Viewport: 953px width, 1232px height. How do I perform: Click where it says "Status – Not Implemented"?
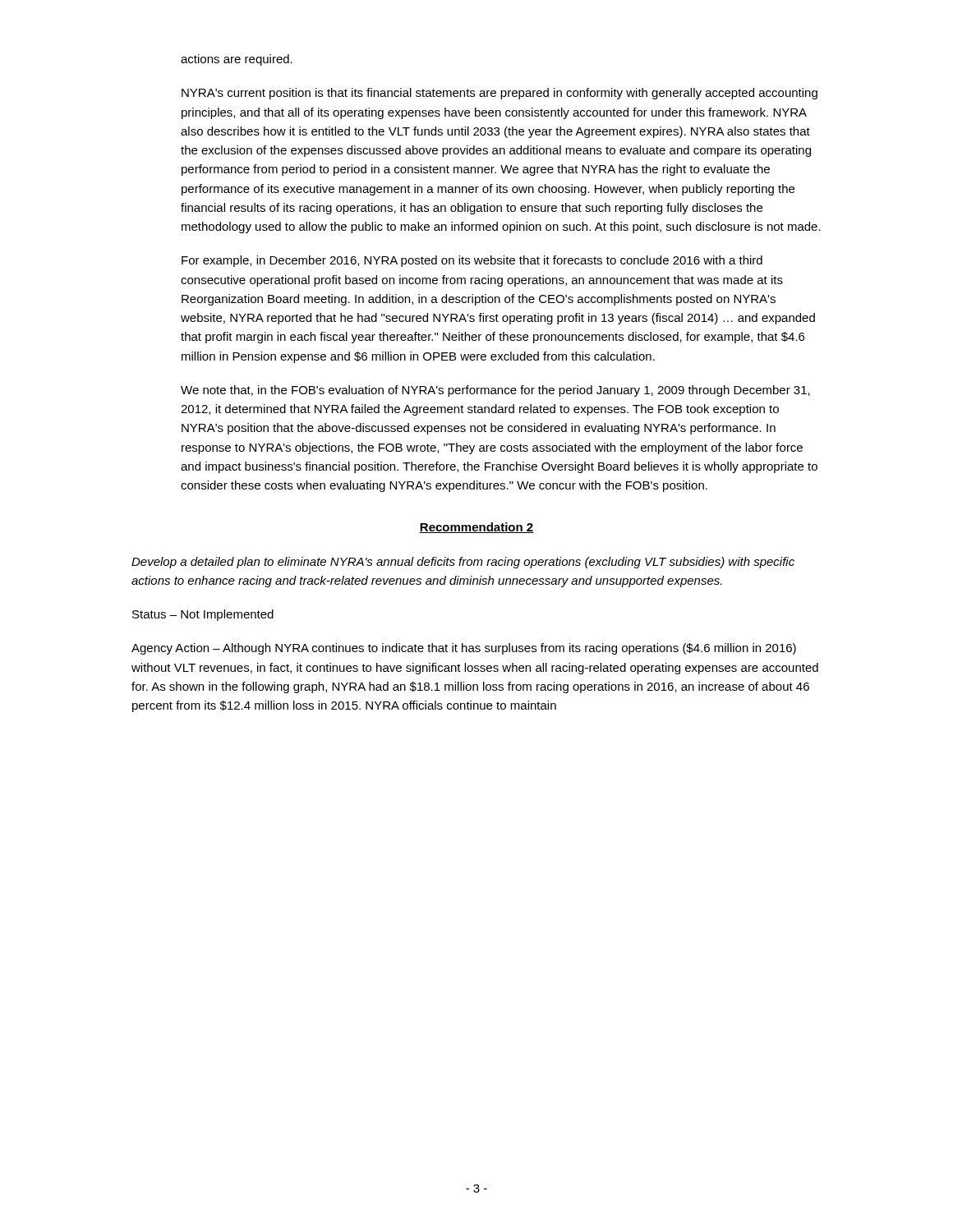point(203,614)
